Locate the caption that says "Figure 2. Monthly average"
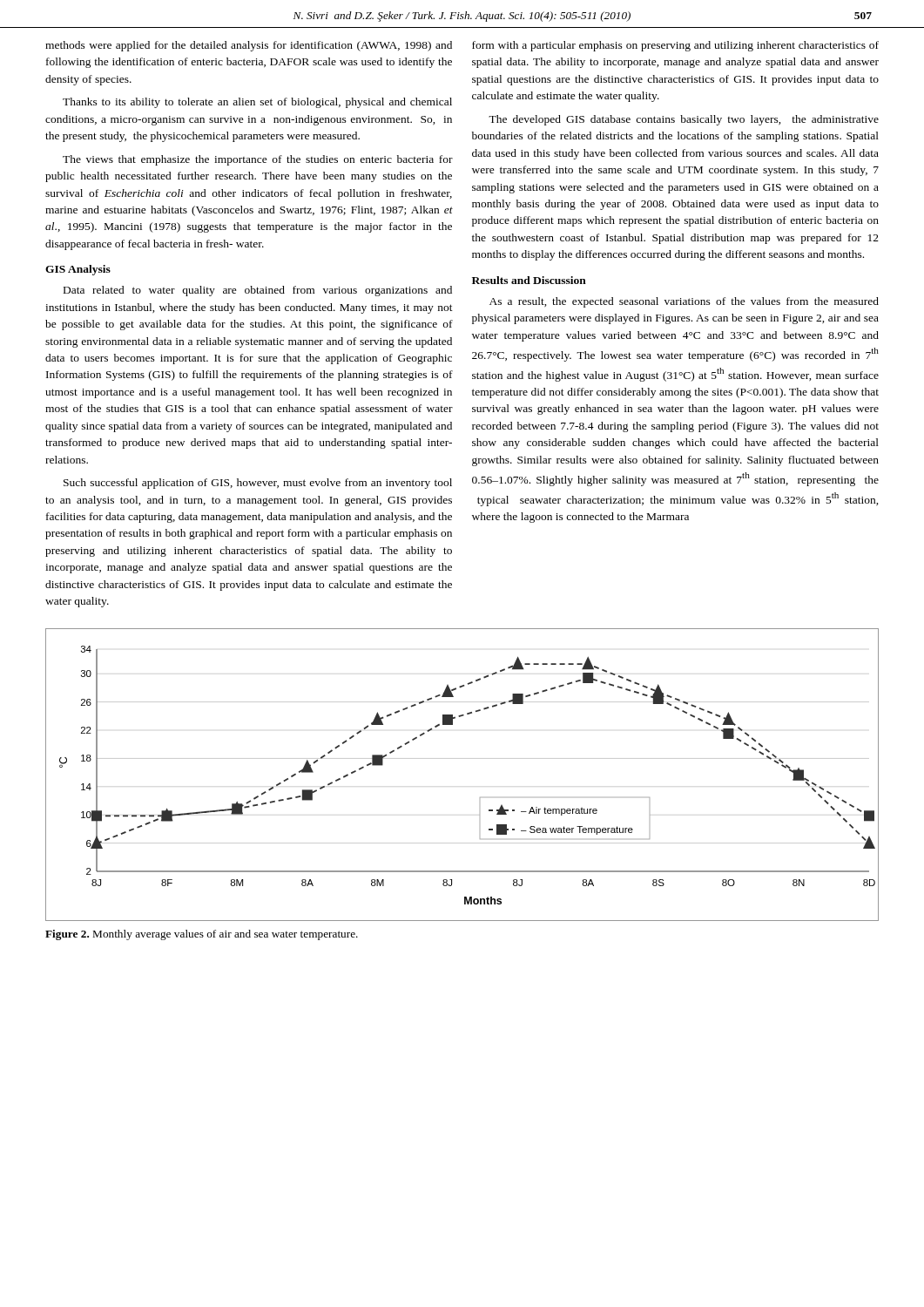The image size is (924, 1307). tap(202, 933)
